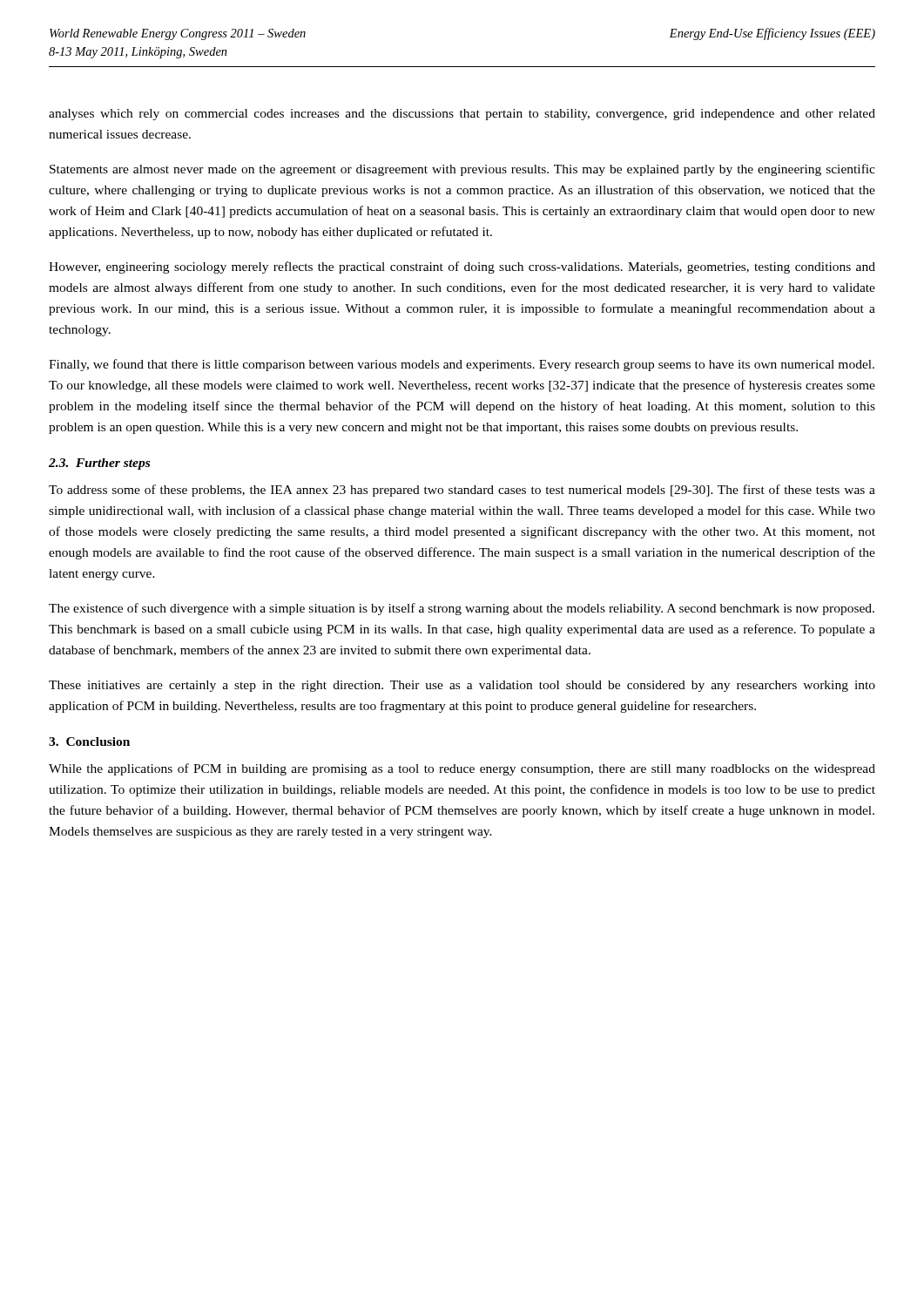Select the text starting "However, engineering sociology merely reflects the practical constraint"

point(462,298)
